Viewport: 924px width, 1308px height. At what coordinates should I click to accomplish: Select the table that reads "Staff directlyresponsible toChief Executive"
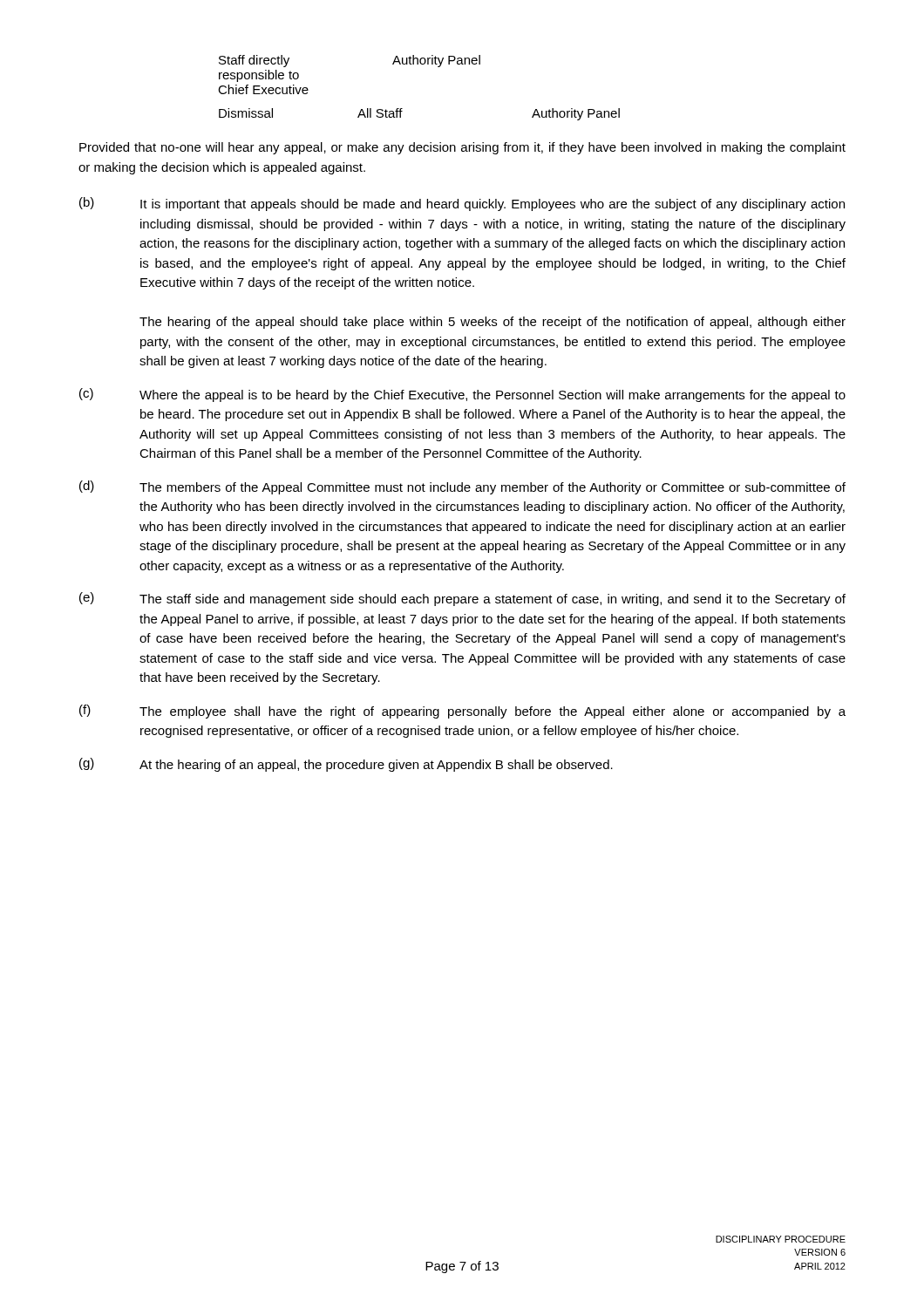point(532,86)
